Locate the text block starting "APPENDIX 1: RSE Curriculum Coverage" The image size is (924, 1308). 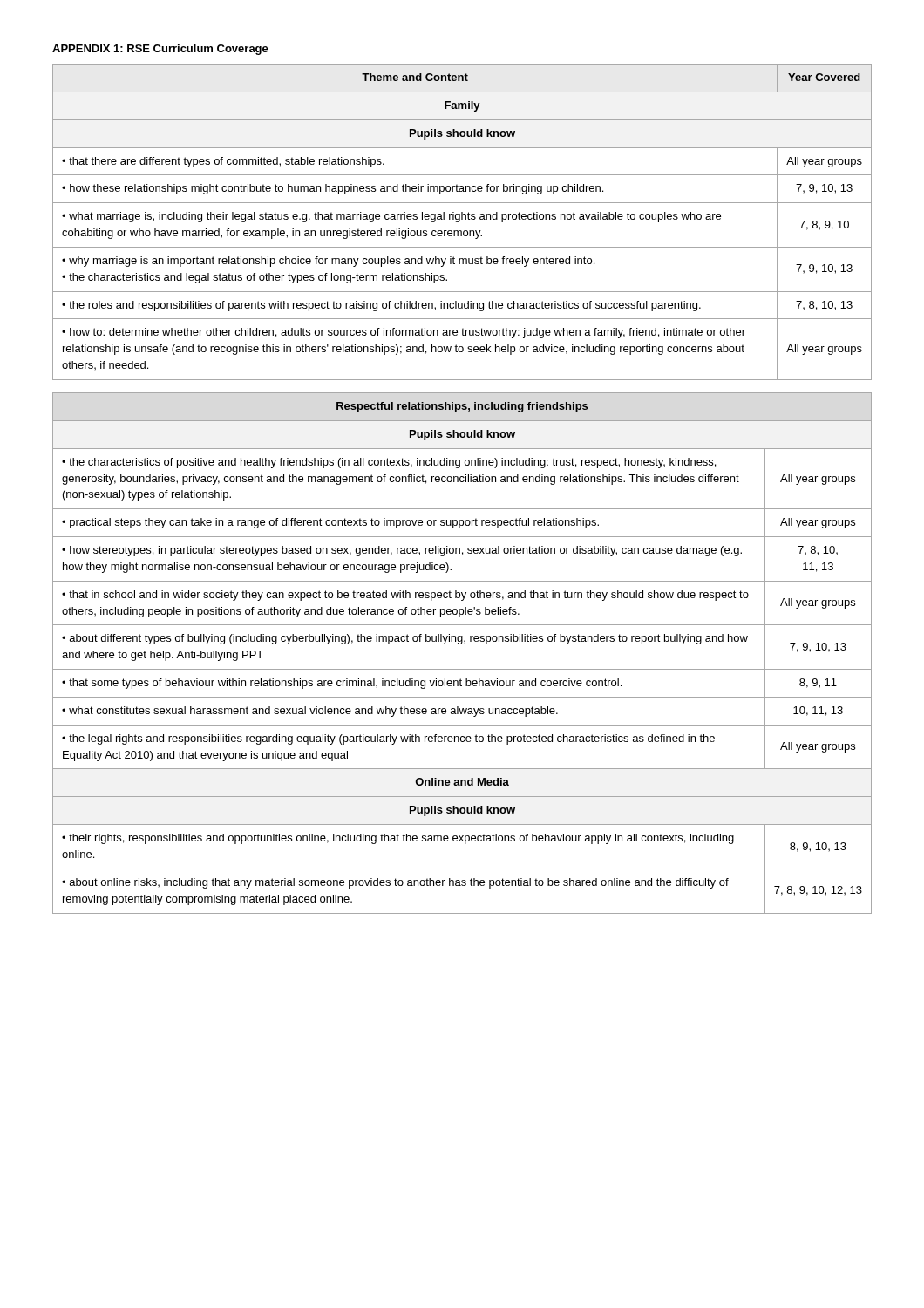[x=160, y=48]
